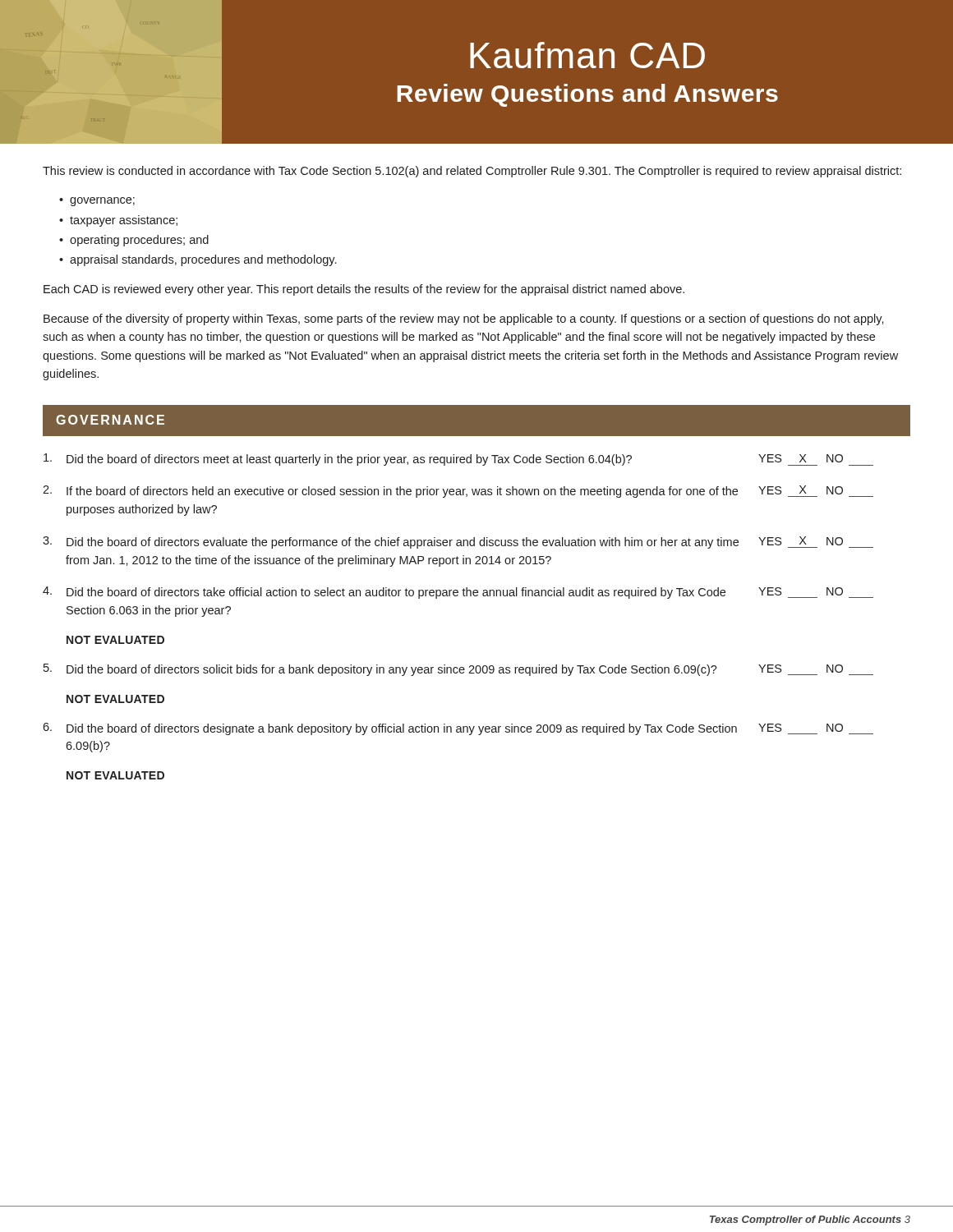Find the text block that reads "Because of the diversity of property within"
The image size is (953, 1232).
pos(470,346)
